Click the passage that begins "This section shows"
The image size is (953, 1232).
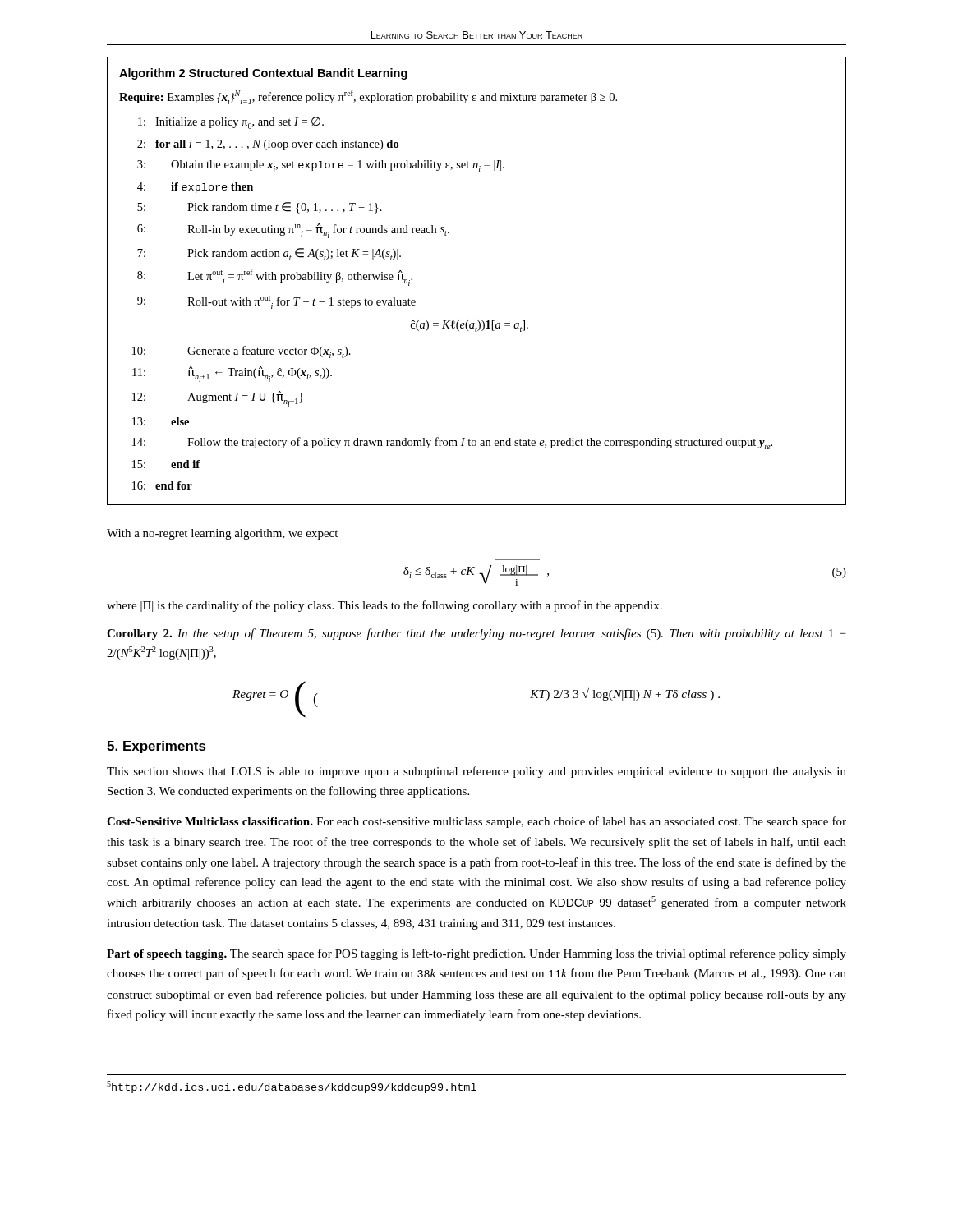476,781
